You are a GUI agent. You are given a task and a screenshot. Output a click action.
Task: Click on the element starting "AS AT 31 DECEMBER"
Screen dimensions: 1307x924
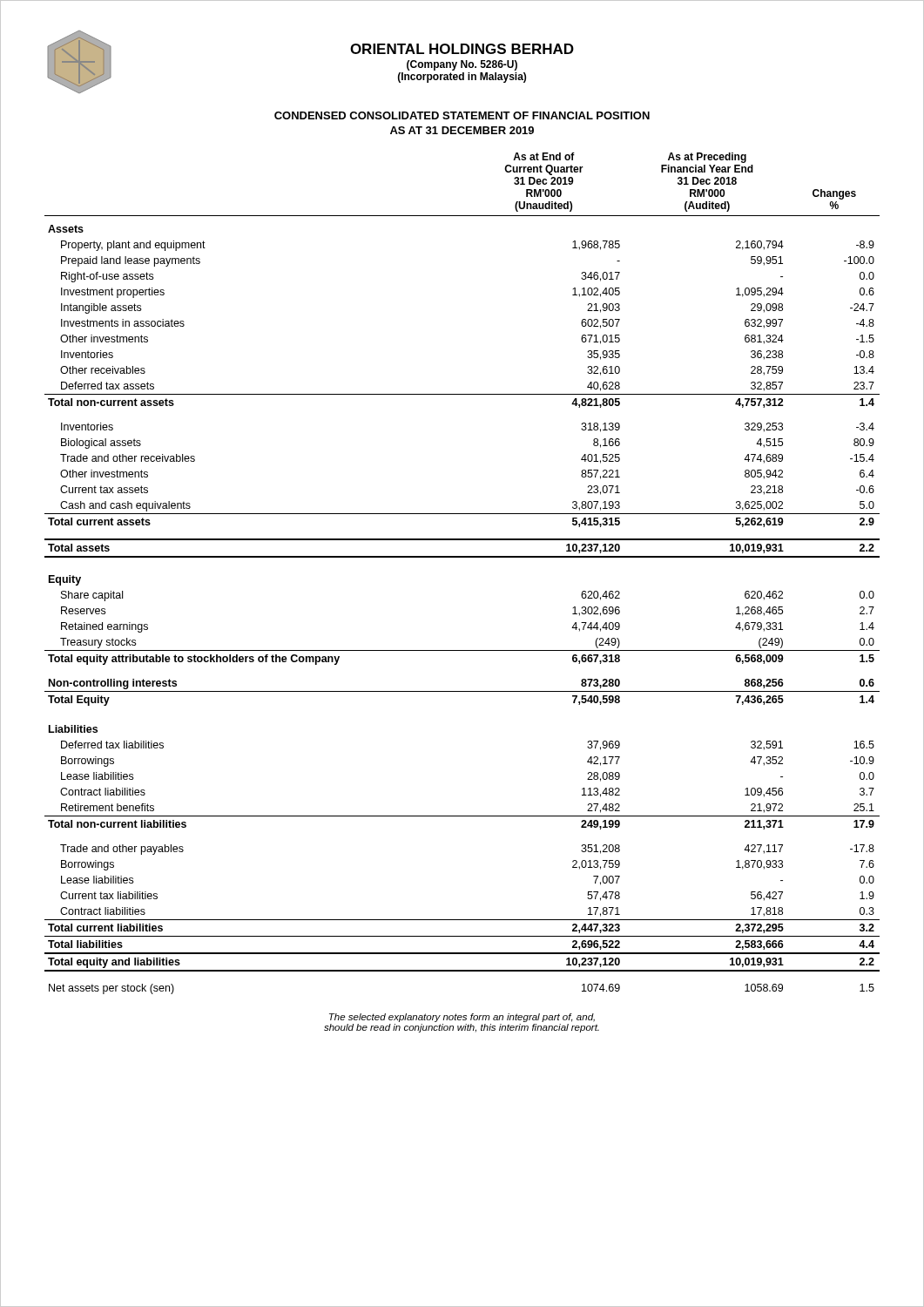[x=462, y=130]
